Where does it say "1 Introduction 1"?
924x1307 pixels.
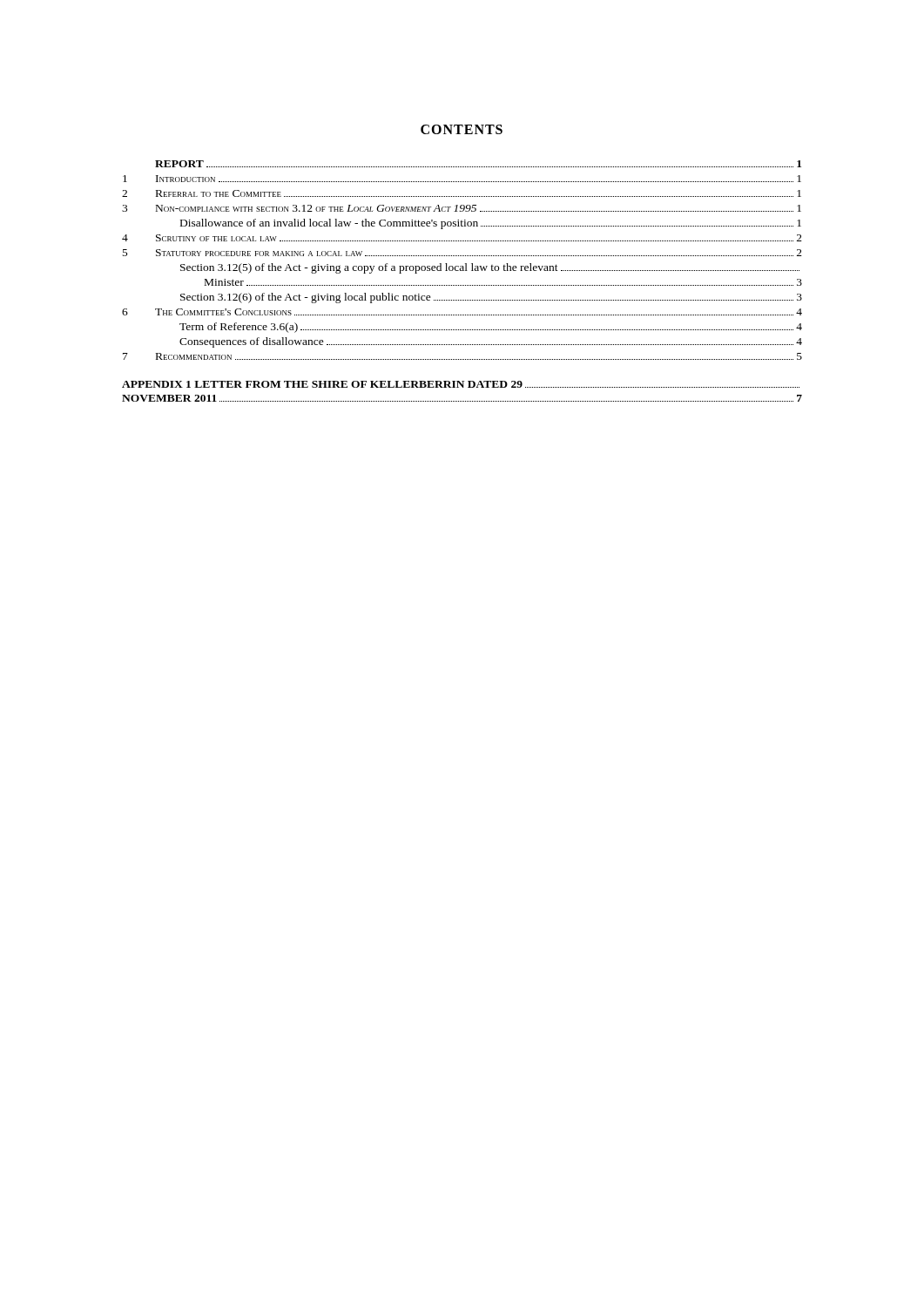[x=462, y=179]
